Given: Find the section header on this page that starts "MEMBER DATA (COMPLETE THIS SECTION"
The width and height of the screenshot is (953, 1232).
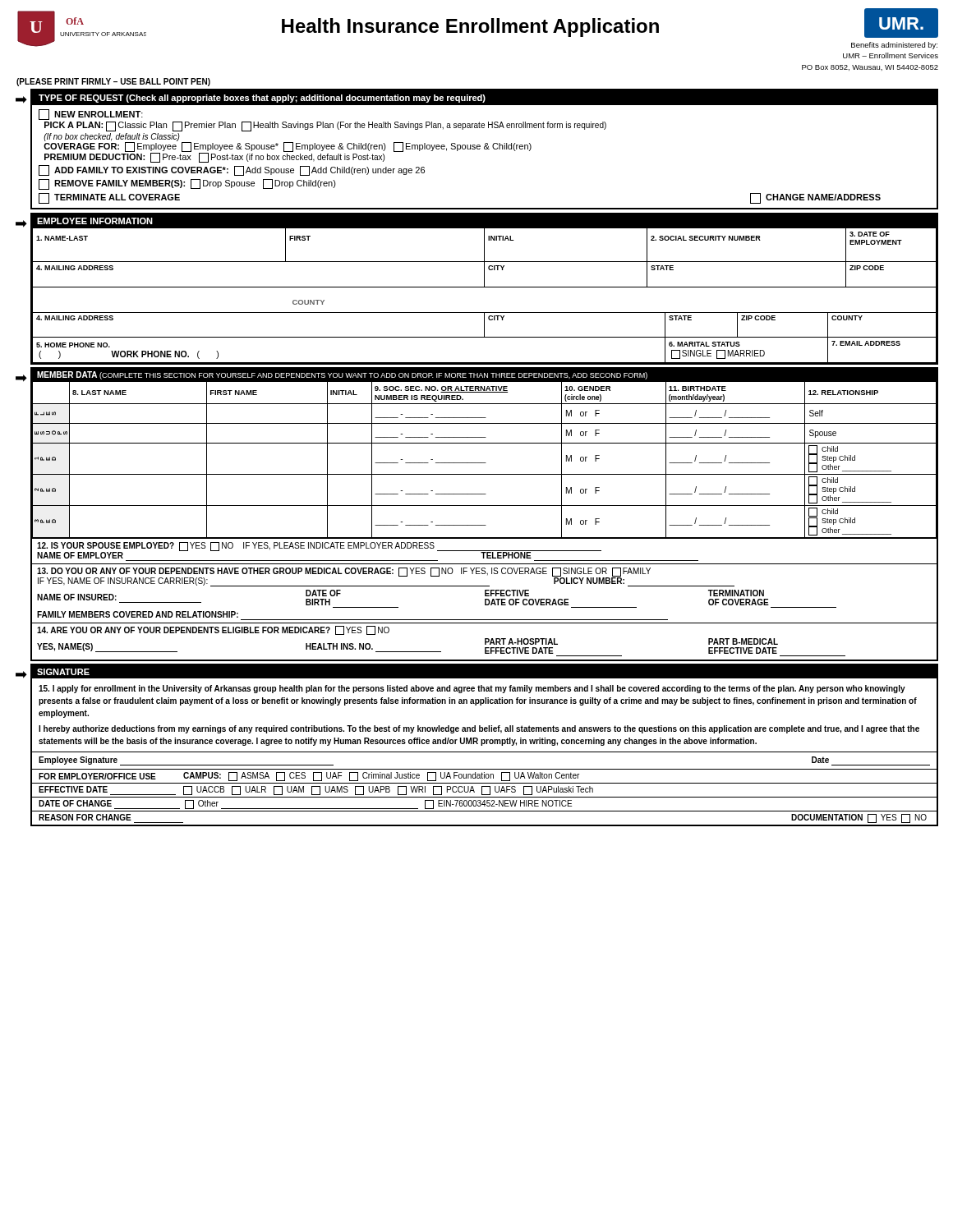Looking at the screenshot, I should pos(342,375).
